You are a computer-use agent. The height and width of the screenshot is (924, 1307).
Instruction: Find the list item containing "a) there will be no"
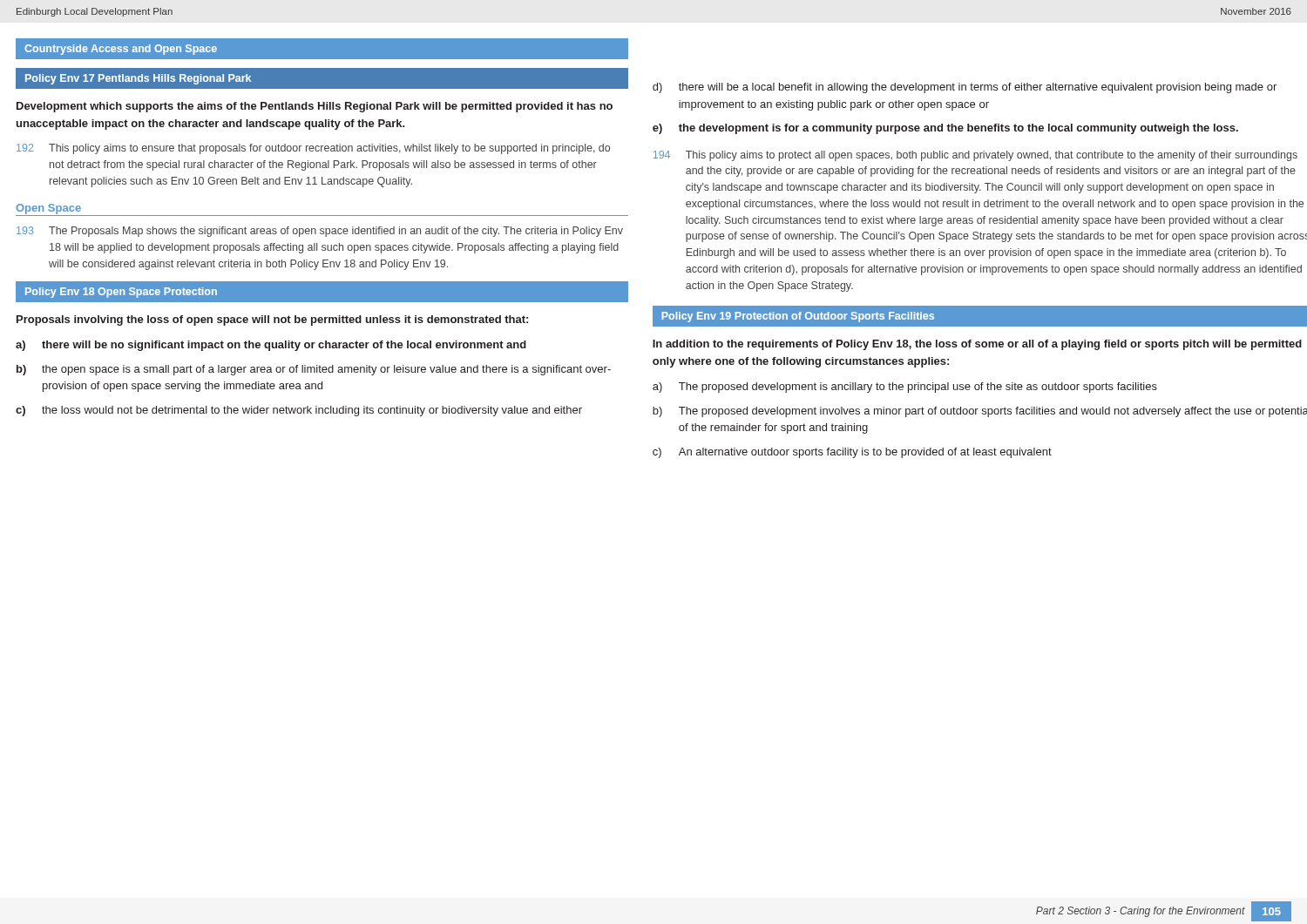click(x=271, y=345)
